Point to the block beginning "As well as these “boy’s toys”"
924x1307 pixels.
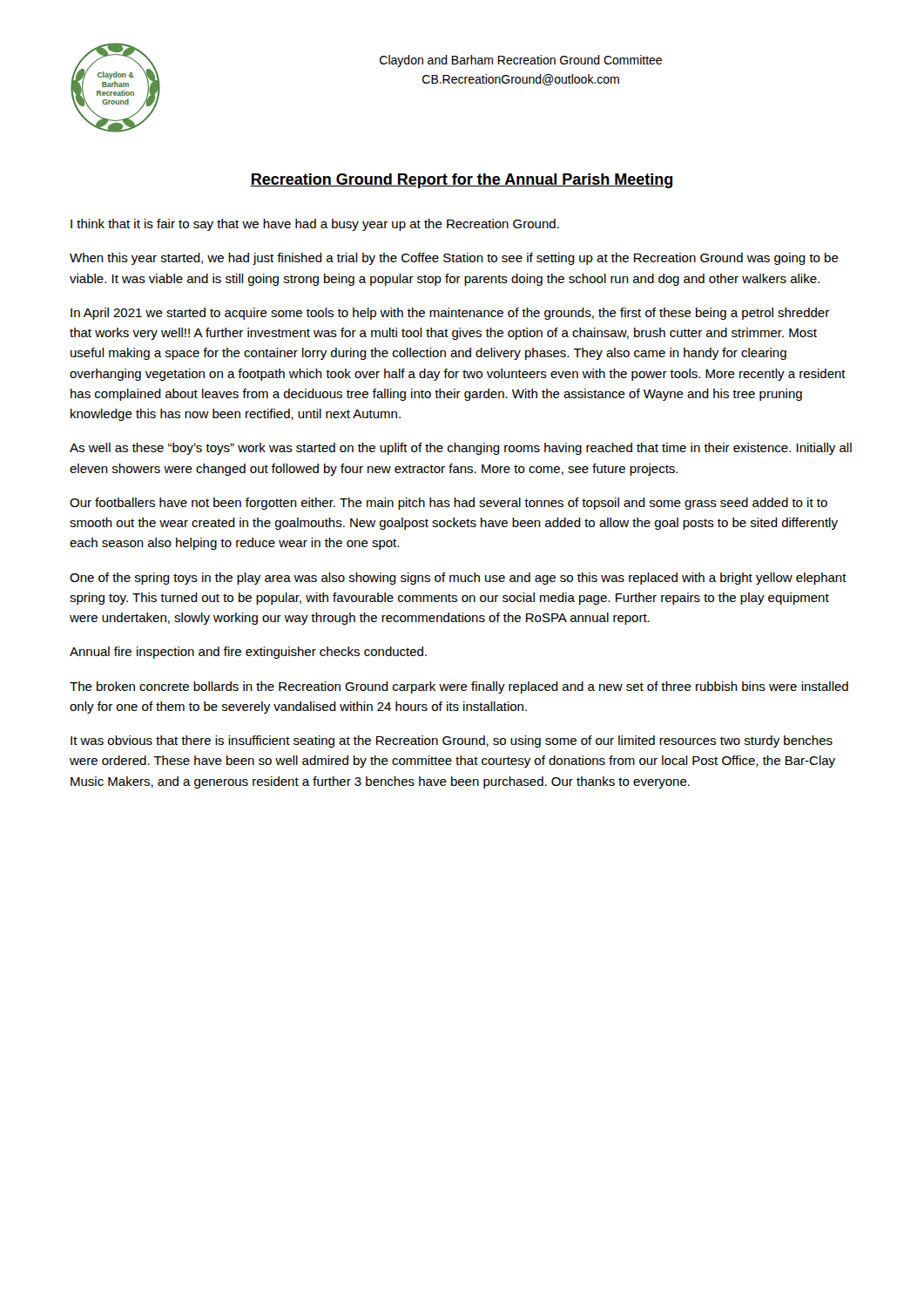(x=461, y=458)
